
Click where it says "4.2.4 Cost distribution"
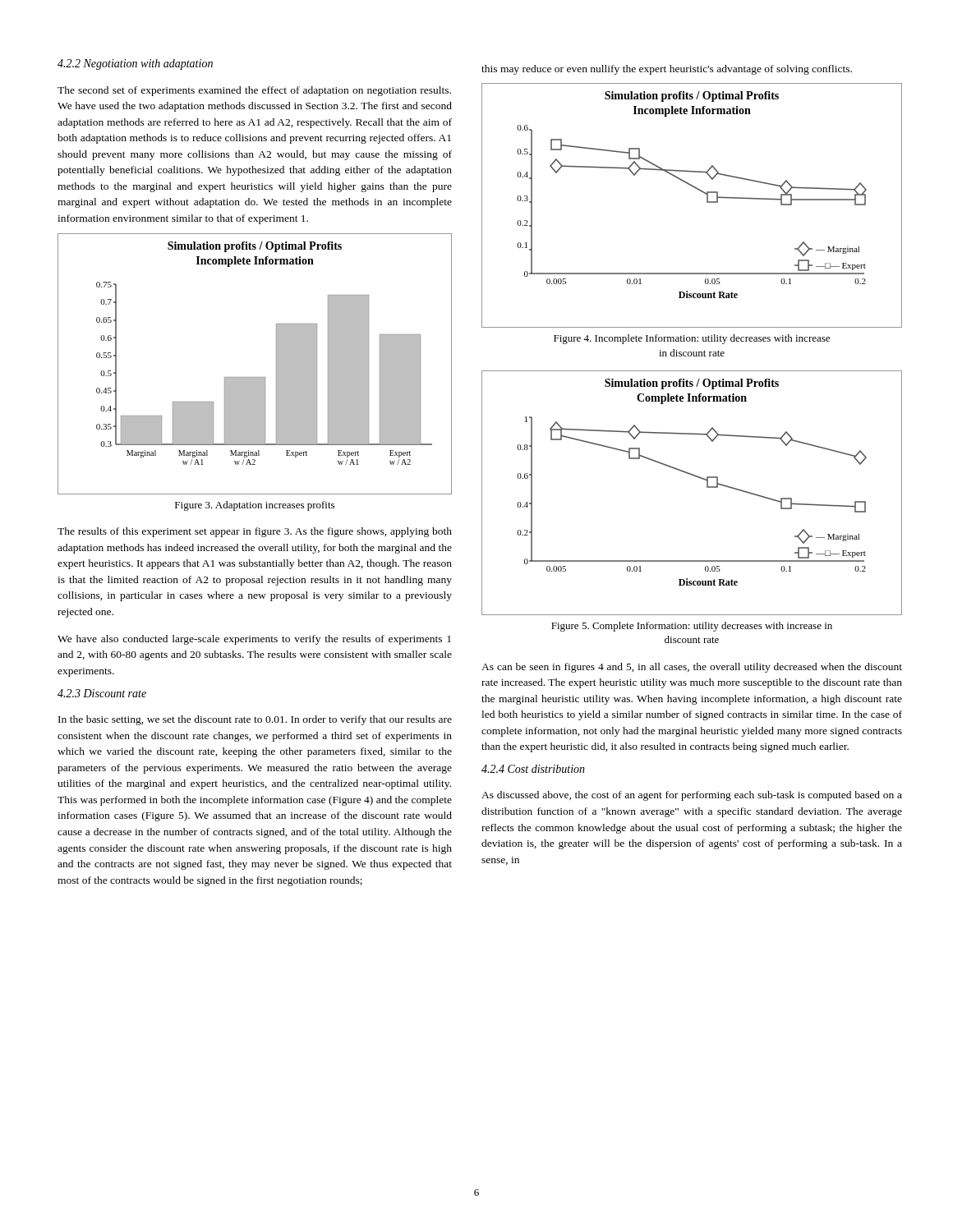(x=533, y=769)
